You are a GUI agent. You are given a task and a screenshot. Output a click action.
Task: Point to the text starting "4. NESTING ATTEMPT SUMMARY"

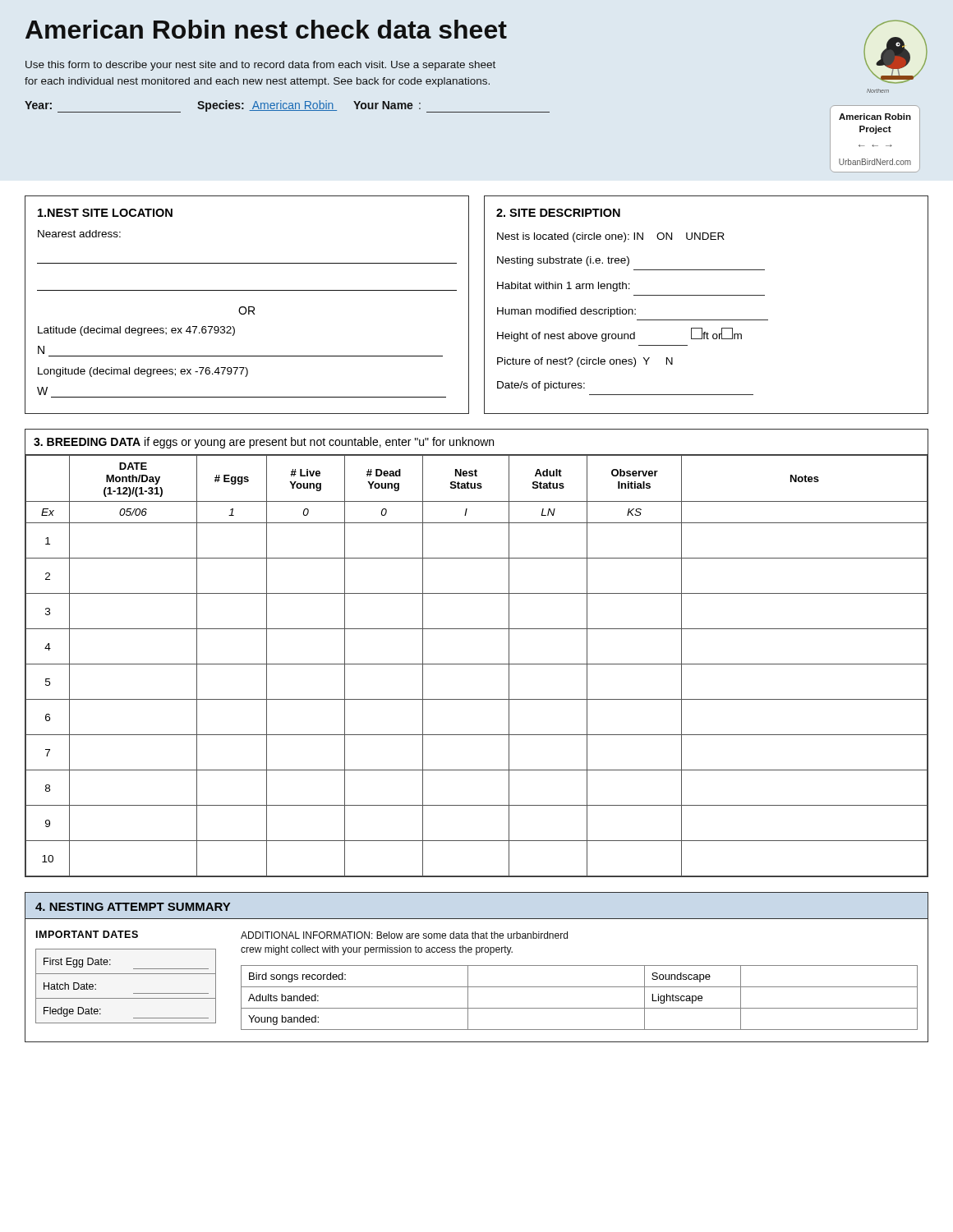pos(133,906)
